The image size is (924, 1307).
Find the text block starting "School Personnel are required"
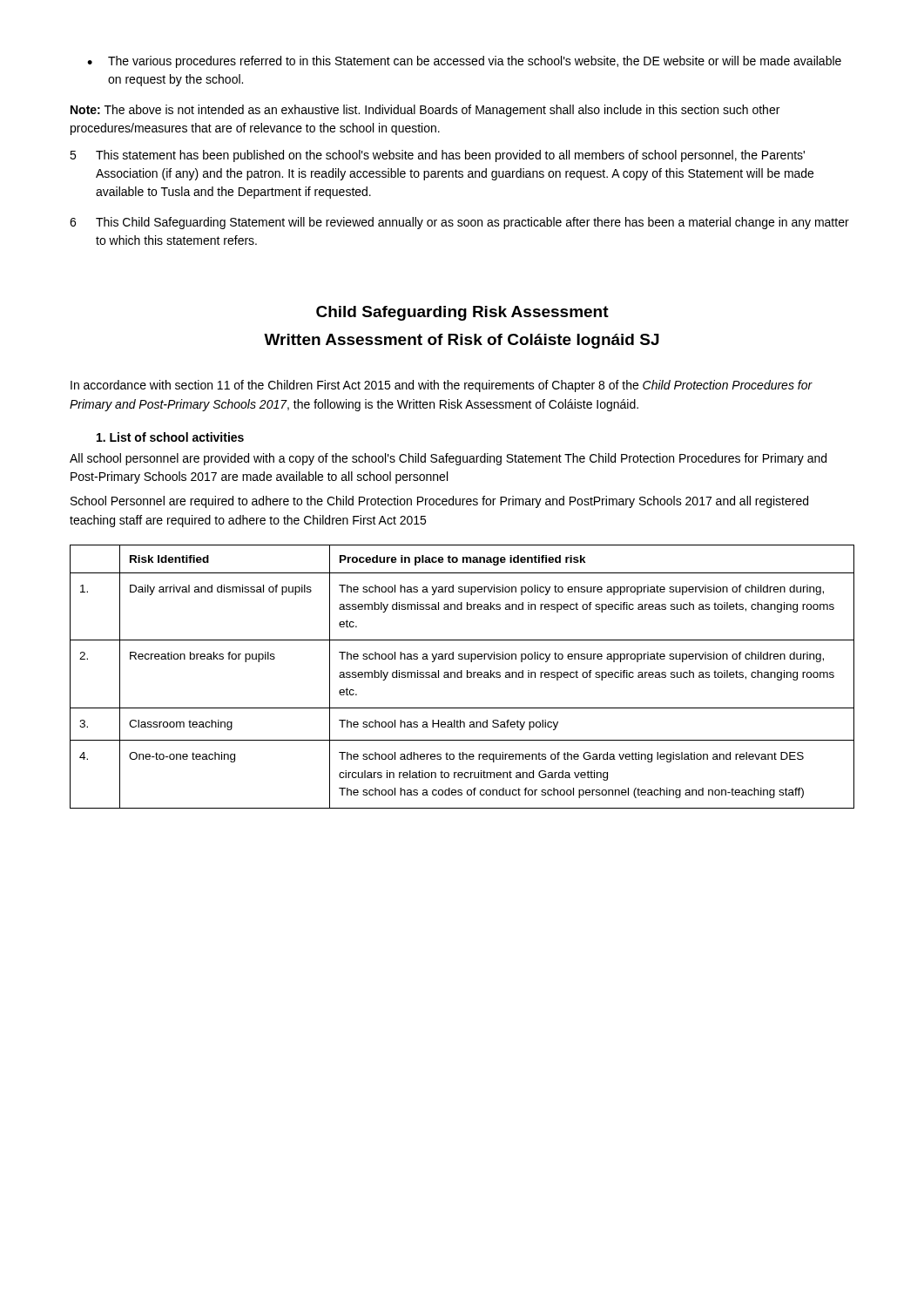[439, 511]
